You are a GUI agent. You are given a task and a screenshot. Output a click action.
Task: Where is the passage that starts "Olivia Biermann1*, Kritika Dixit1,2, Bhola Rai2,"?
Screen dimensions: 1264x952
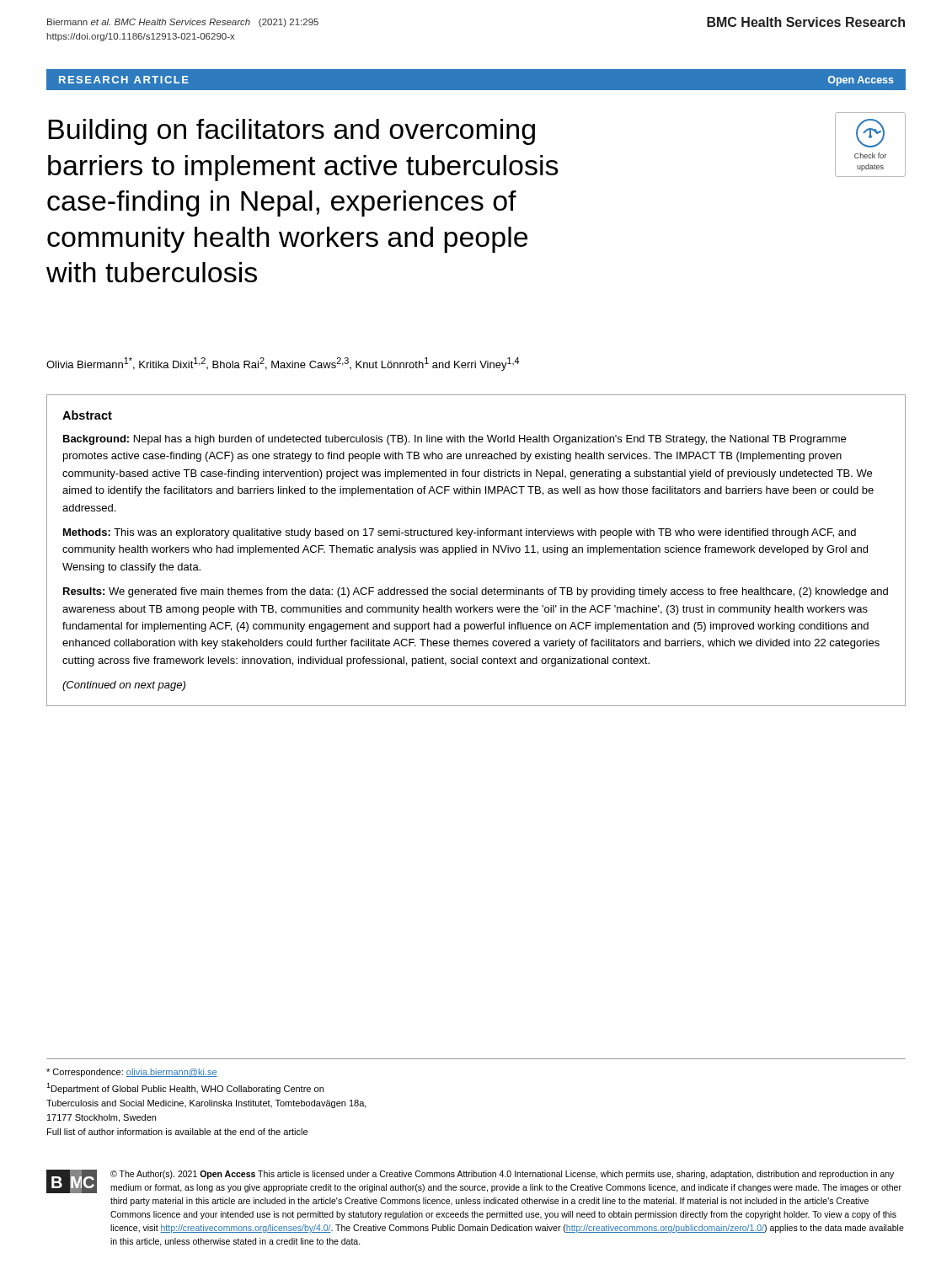283,363
